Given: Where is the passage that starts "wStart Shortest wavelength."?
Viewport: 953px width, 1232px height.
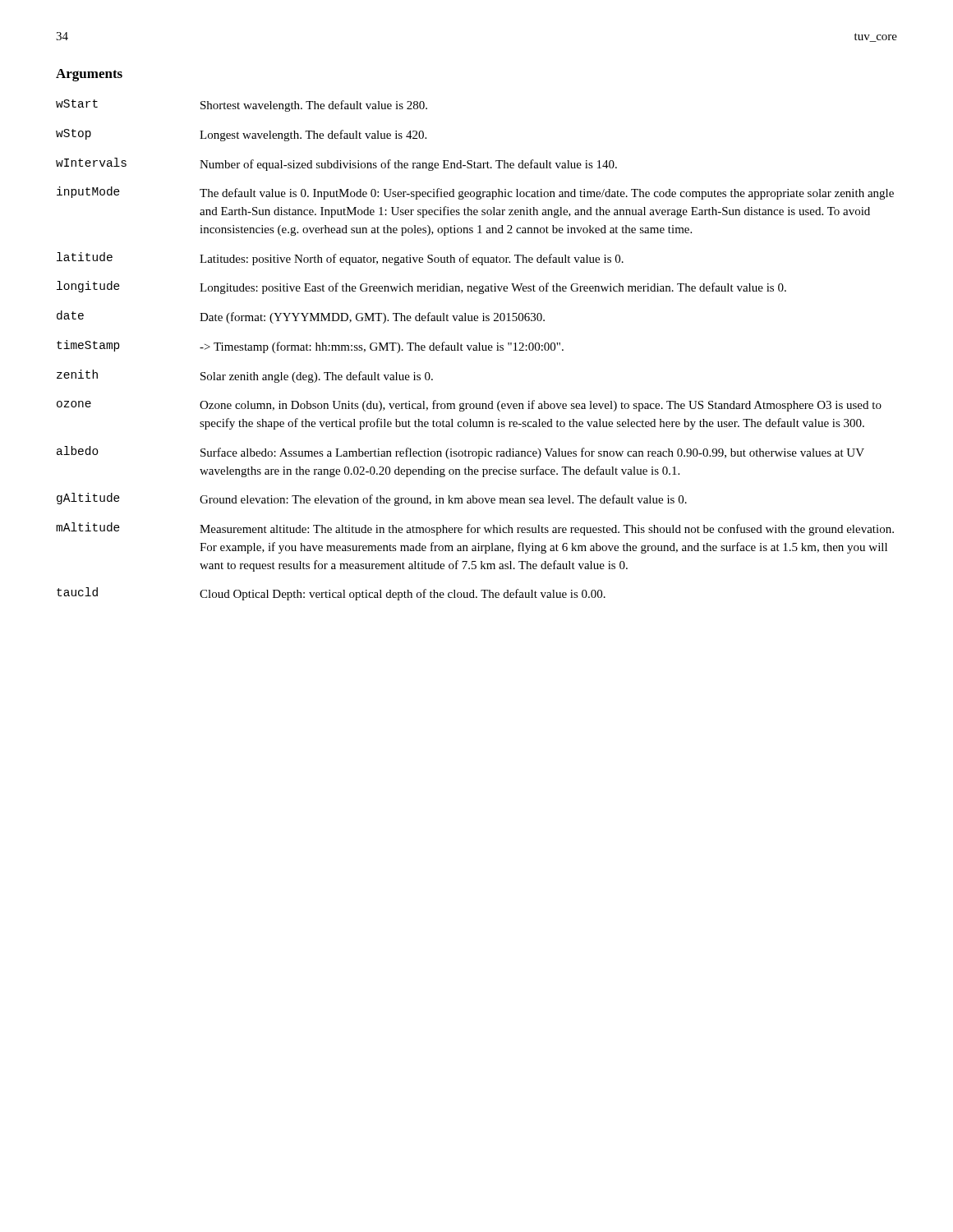Looking at the screenshot, I should click(242, 106).
